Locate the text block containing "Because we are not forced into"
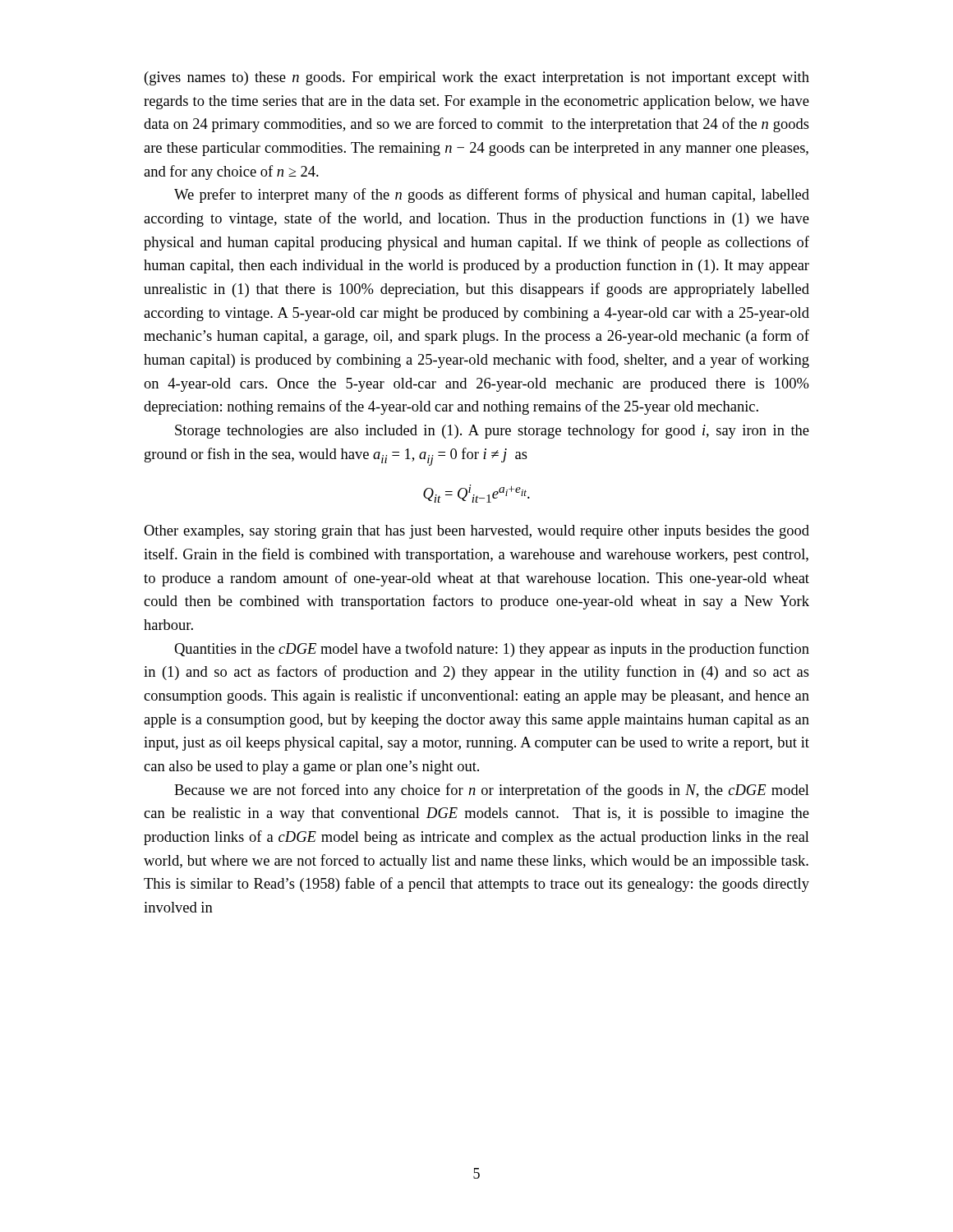 (476, 849)
